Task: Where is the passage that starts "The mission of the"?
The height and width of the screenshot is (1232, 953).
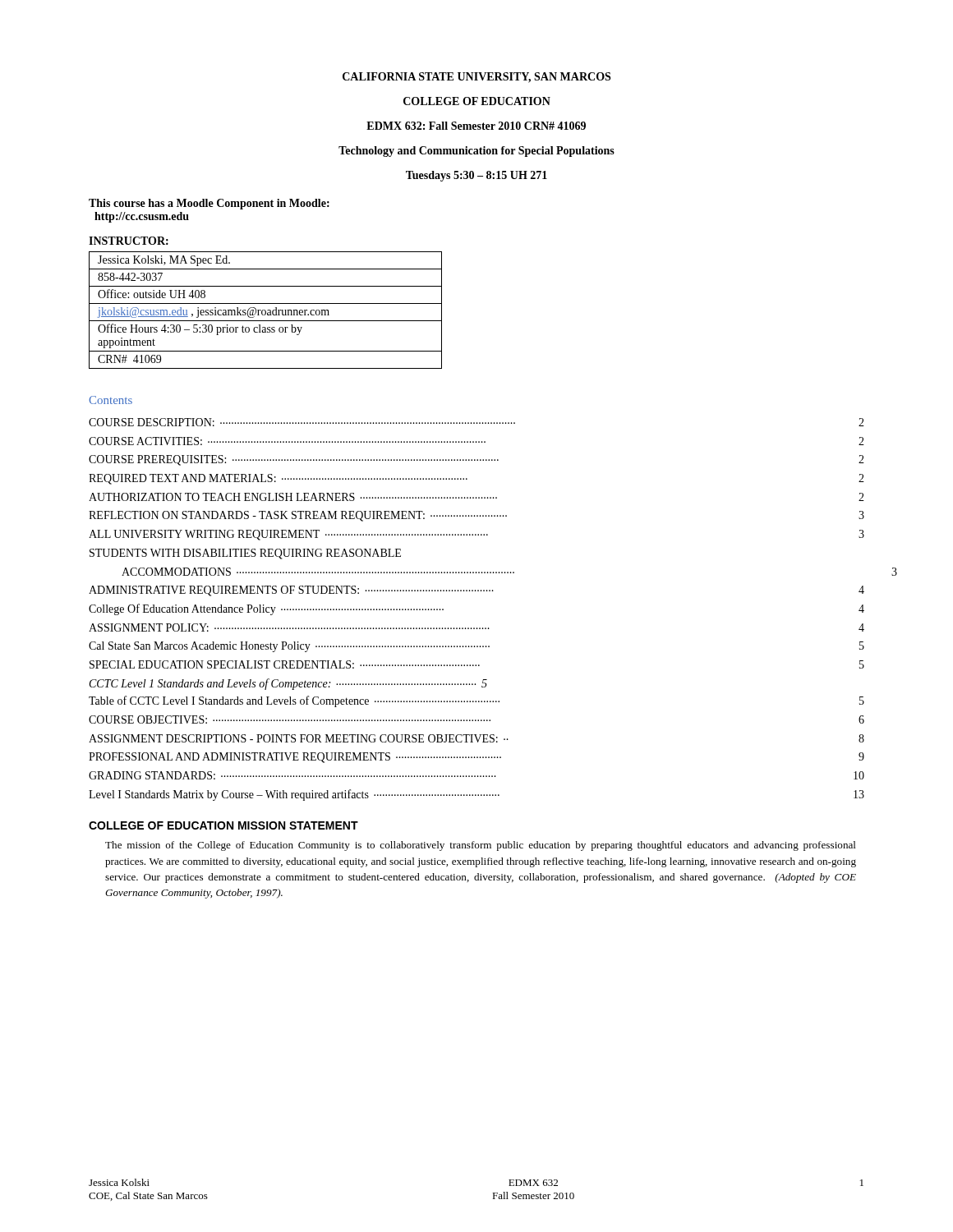Action: [481, 869]
